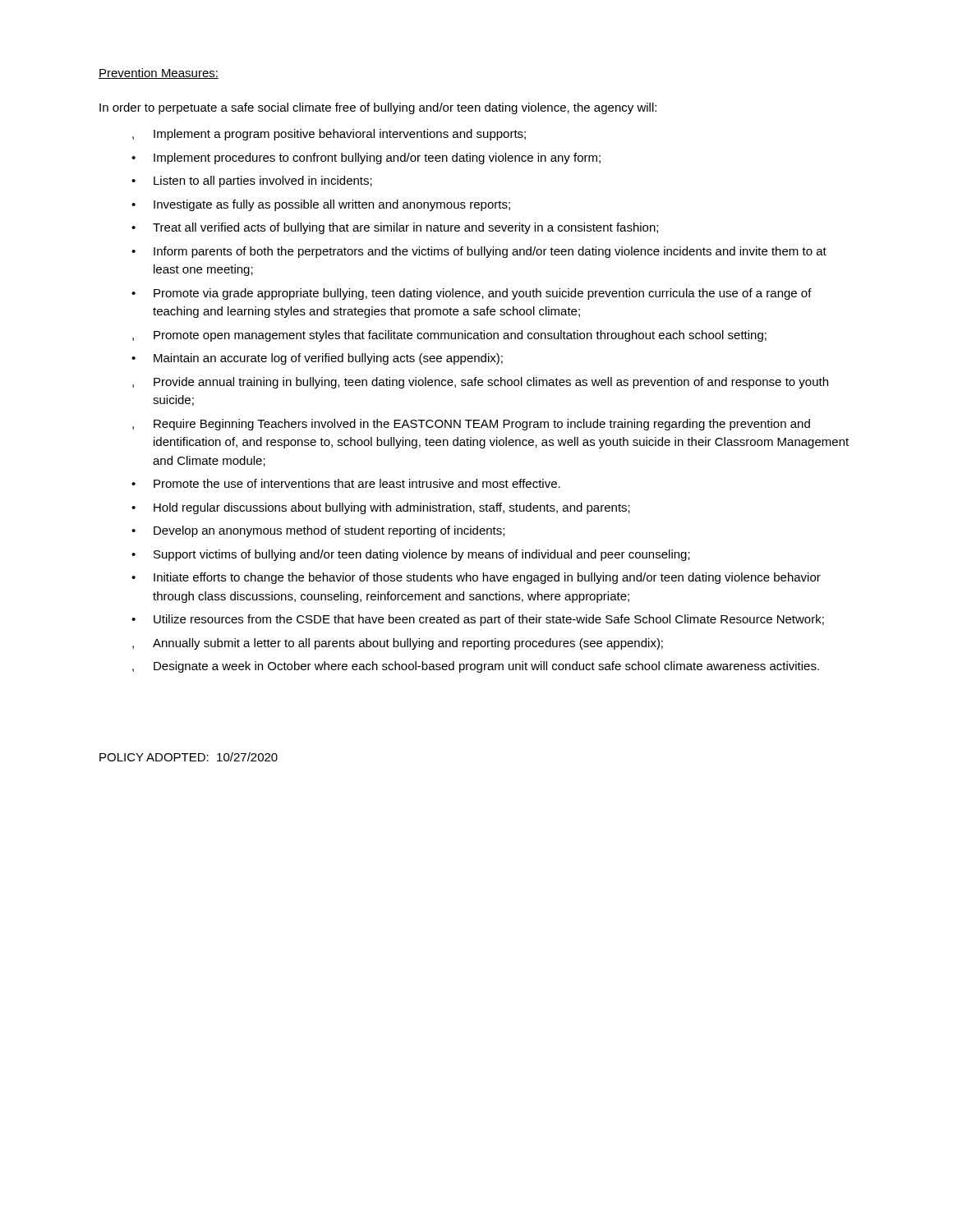
Task: Locate the region starting "• Investigate as fully as possible all written"
Action: [x=493, y=205]
